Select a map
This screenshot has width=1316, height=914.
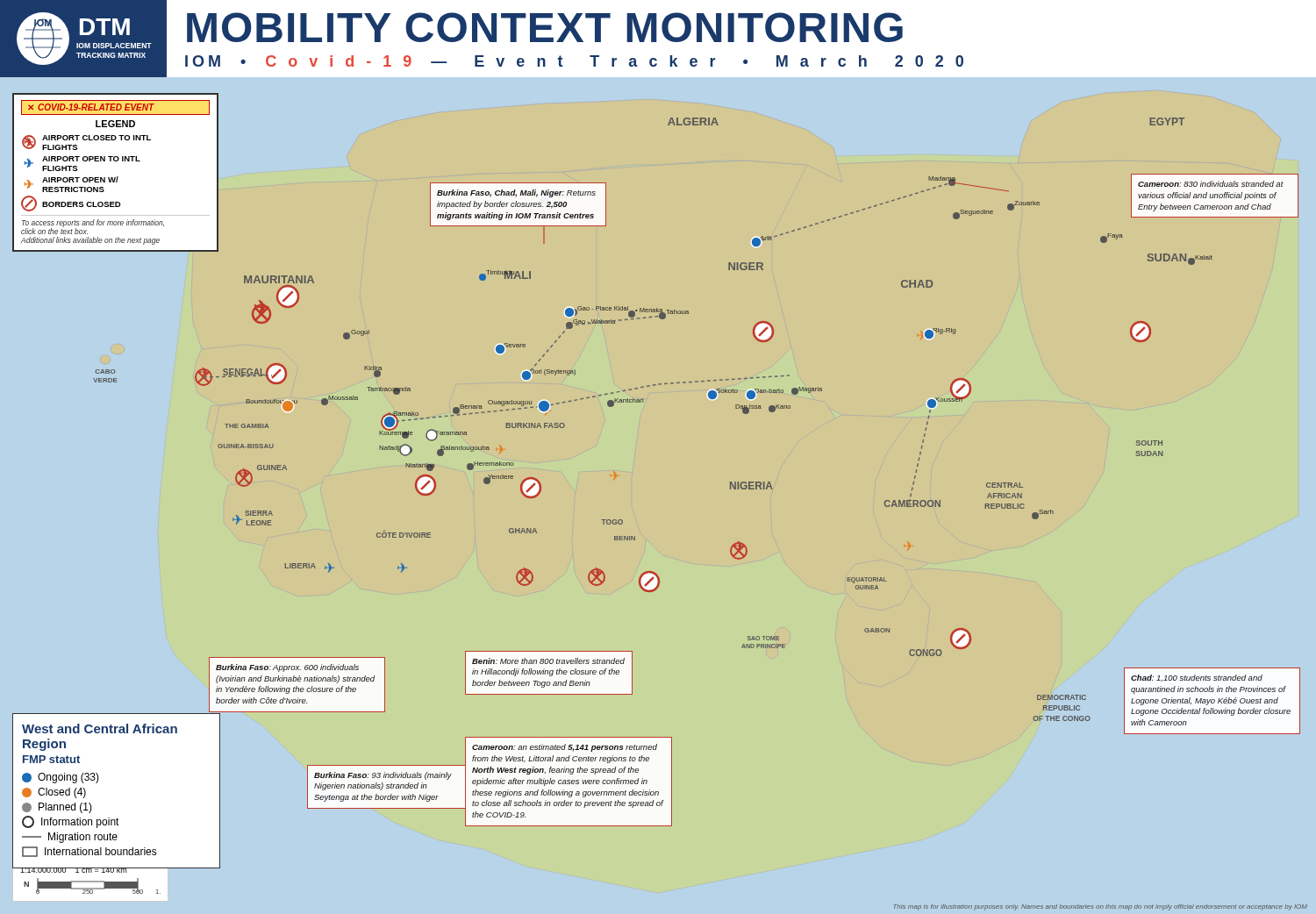point(658,496)
